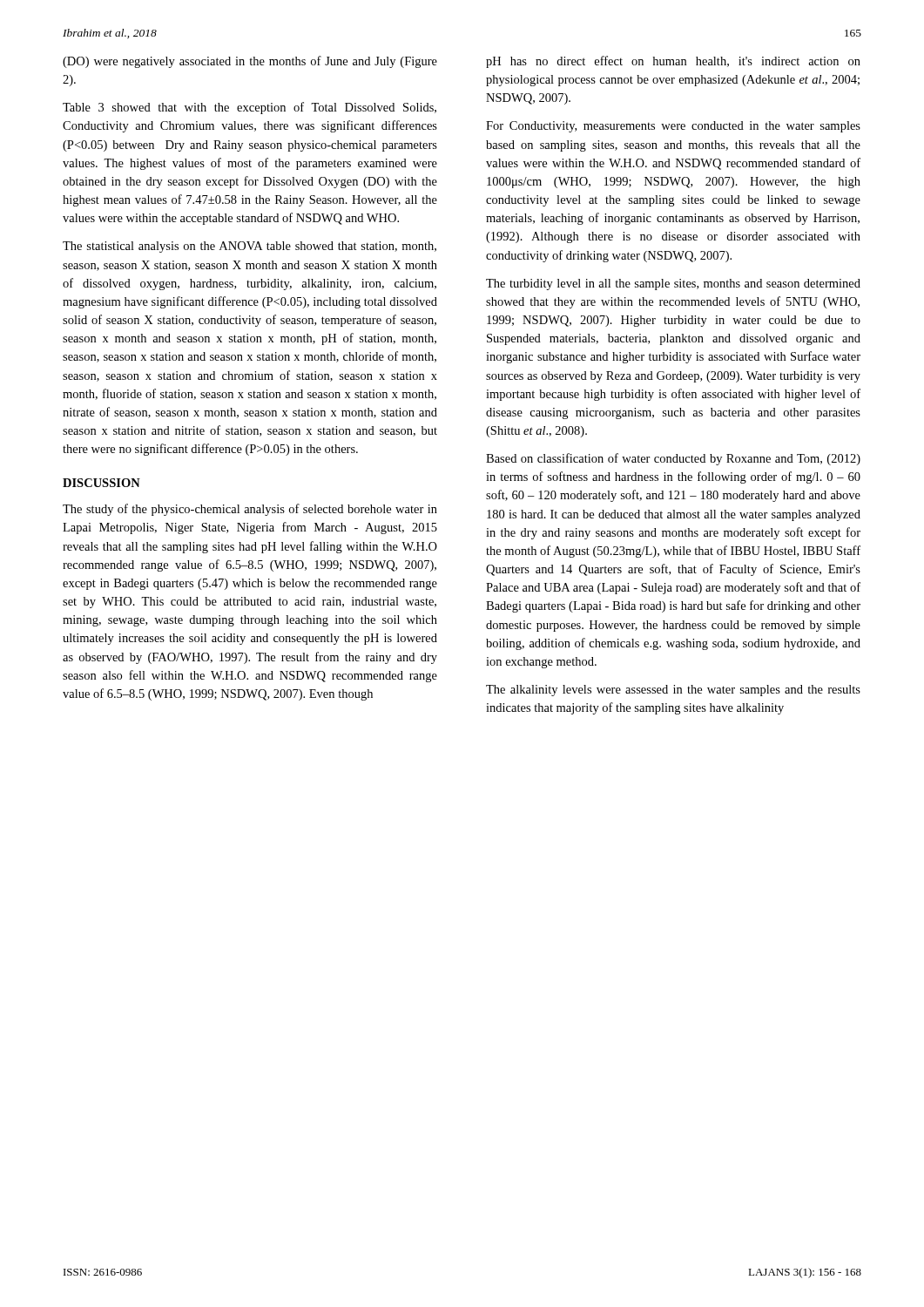
Task: Find the text block containing "The study of the physico-chemical analysis"
Action: click(x=250, y=601)
